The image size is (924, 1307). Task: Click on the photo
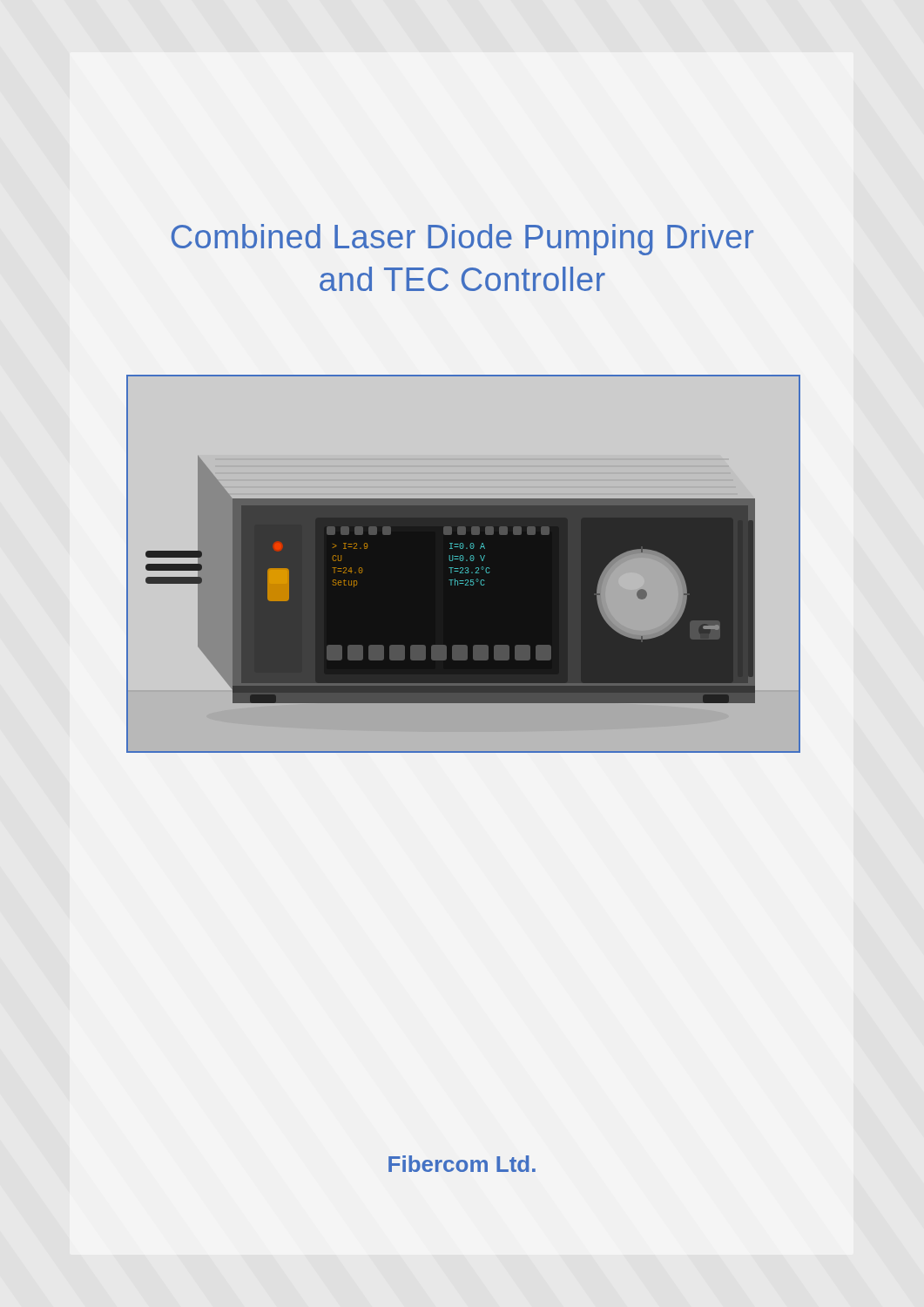462,564
